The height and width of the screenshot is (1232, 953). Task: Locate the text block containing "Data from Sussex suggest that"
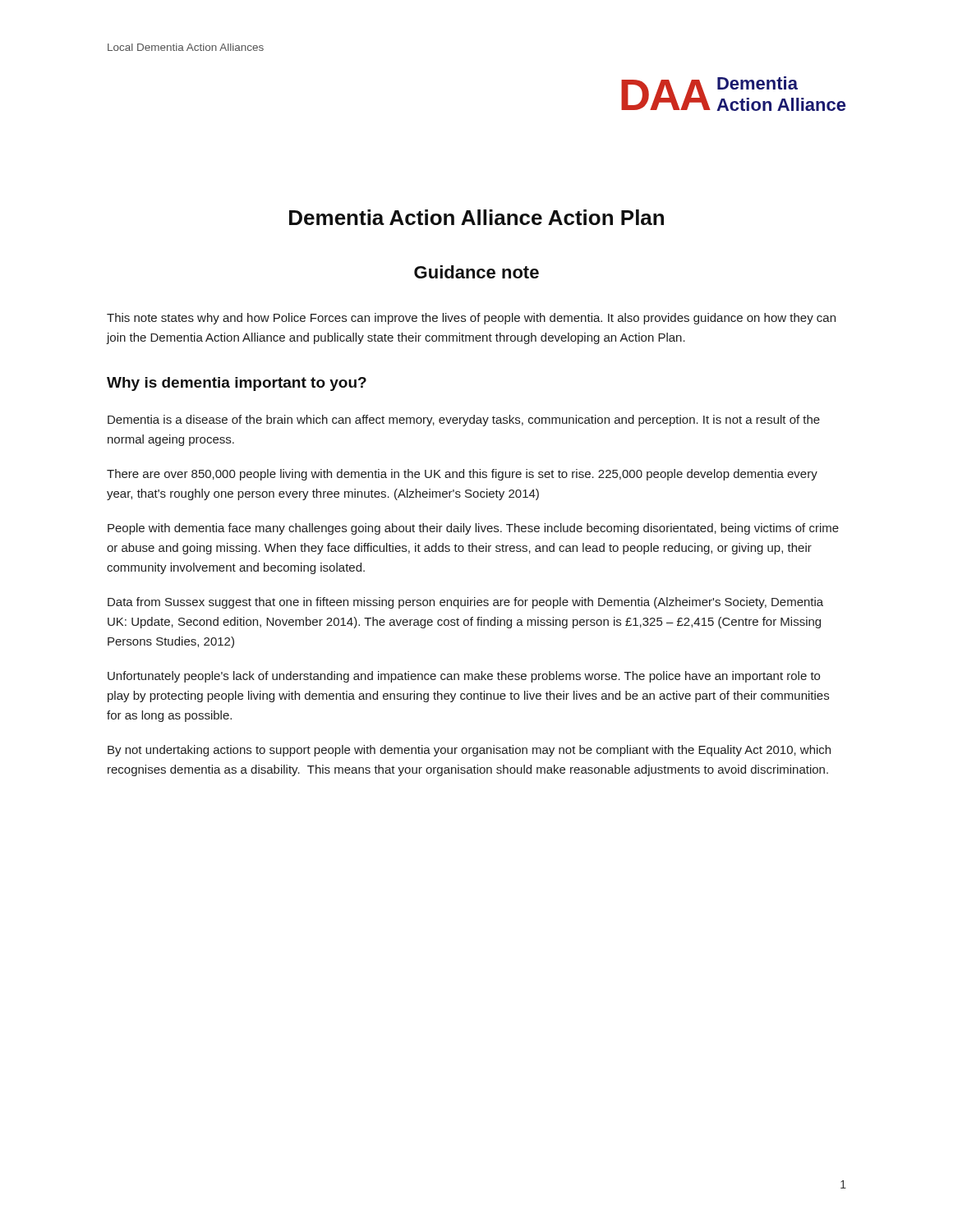465,621
